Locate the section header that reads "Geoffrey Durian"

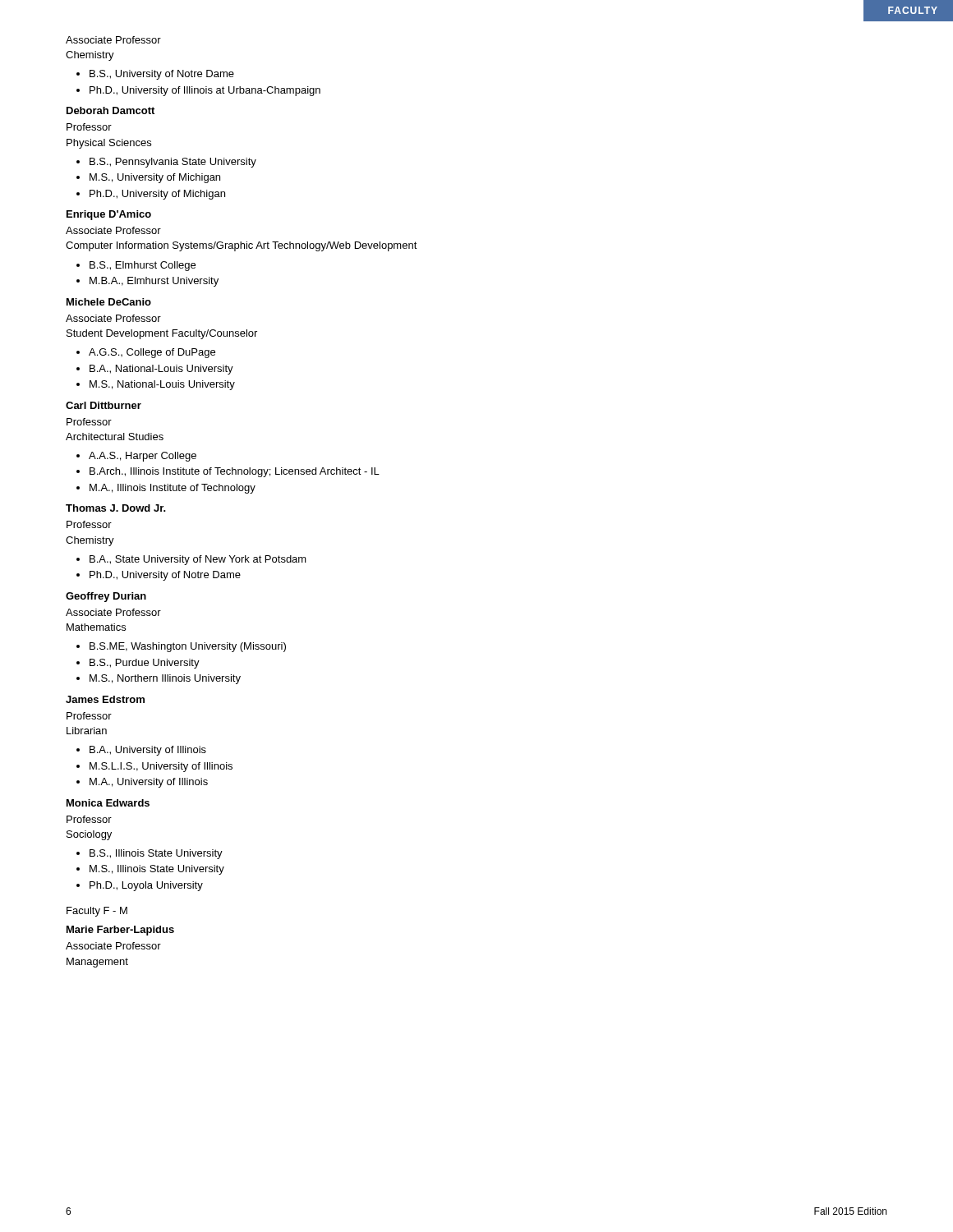106,597
